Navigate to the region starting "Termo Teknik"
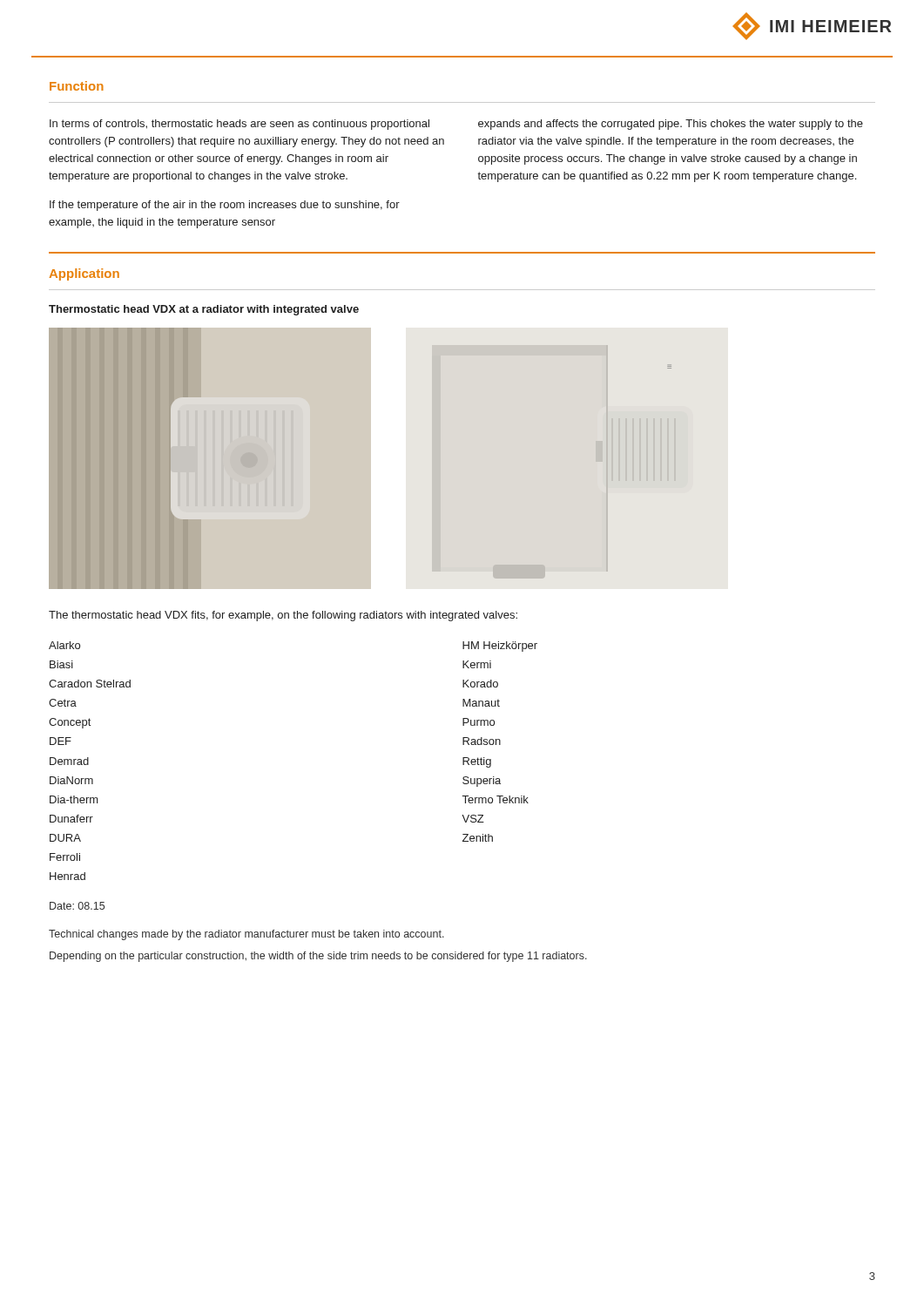 pyautogui.click(x=495, y=799)
